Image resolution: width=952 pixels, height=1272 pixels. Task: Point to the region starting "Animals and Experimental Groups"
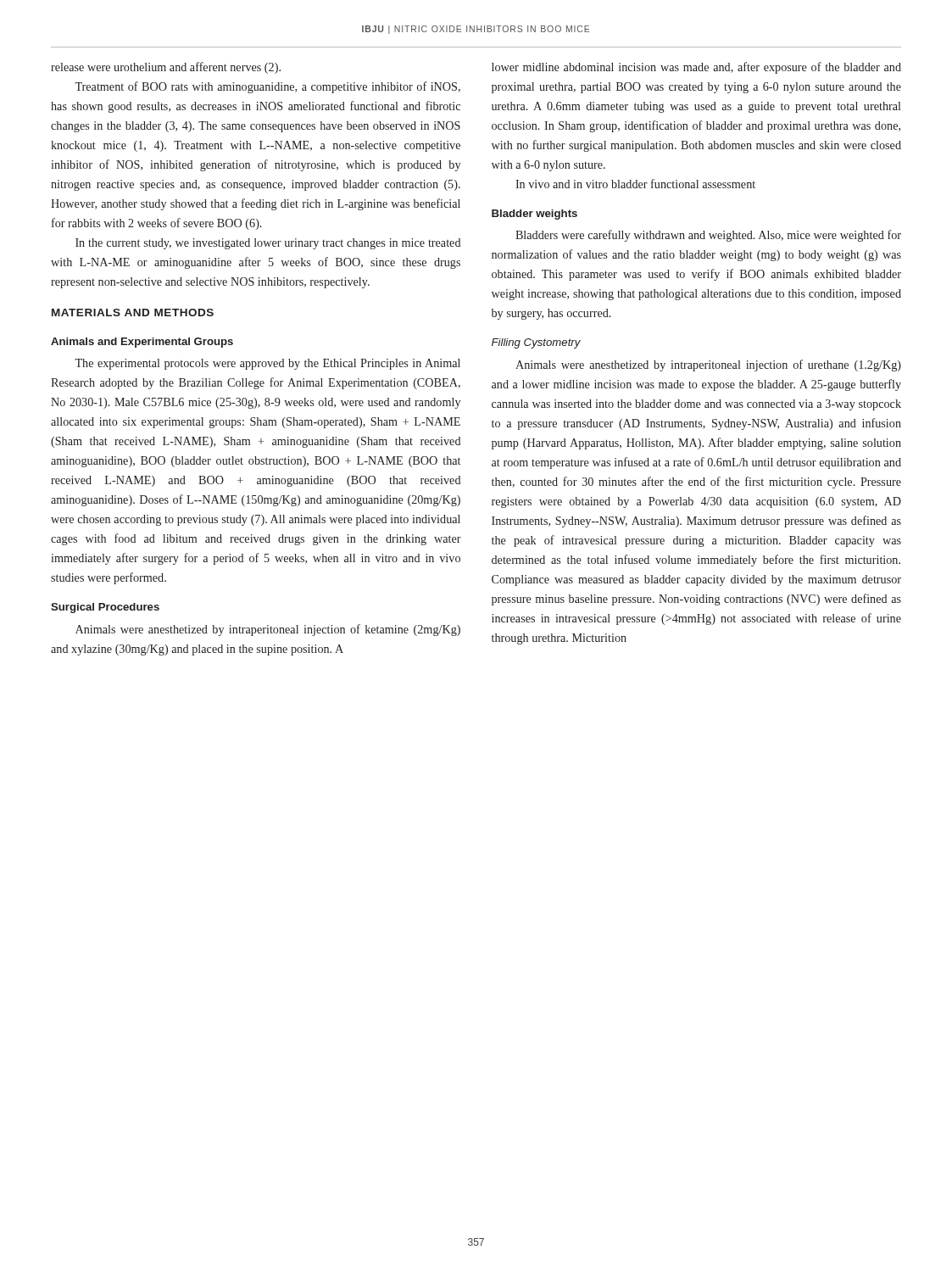[x=142, y=341]
